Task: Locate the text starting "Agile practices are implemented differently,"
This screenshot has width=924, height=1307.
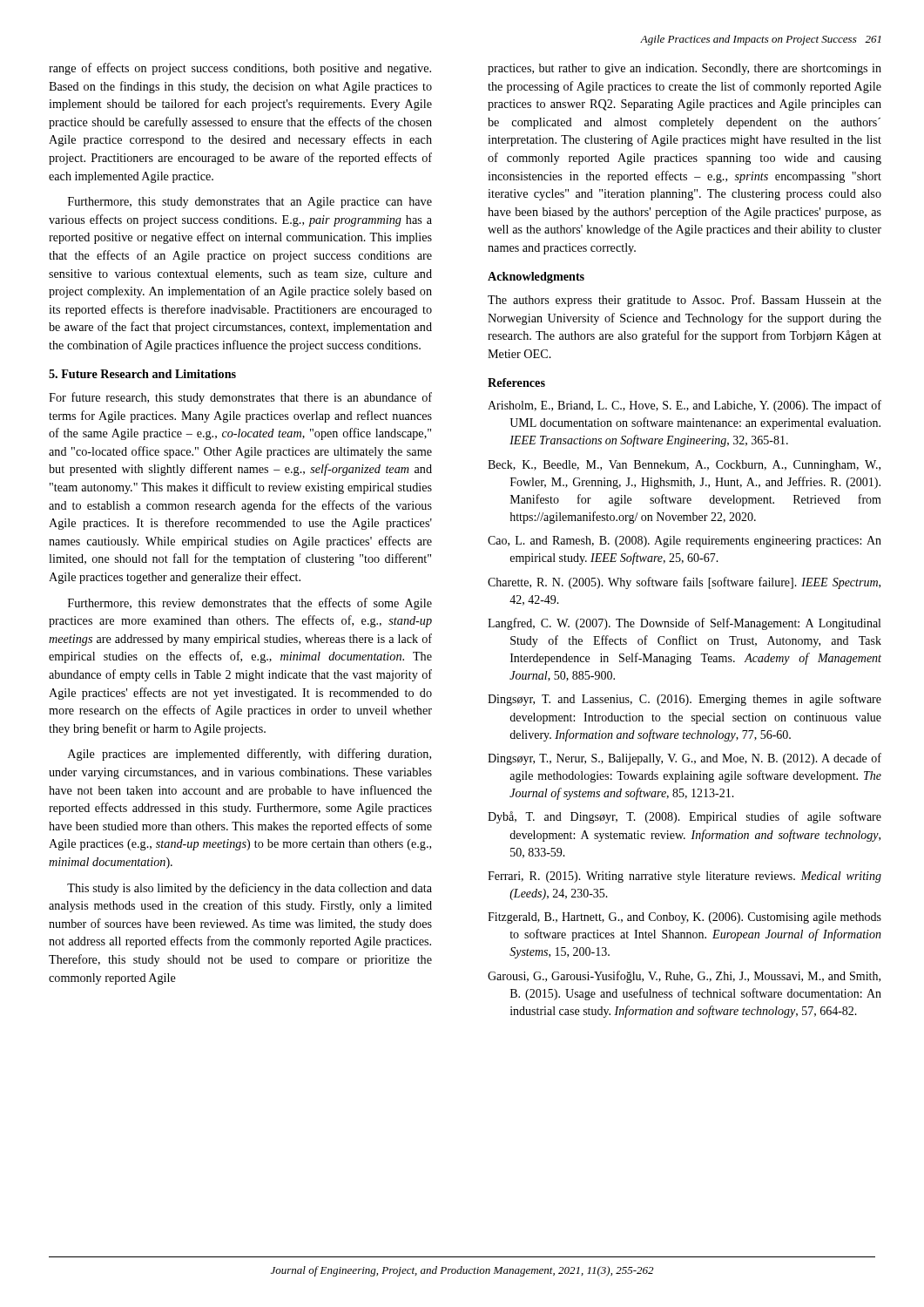Action: (240, 808)
